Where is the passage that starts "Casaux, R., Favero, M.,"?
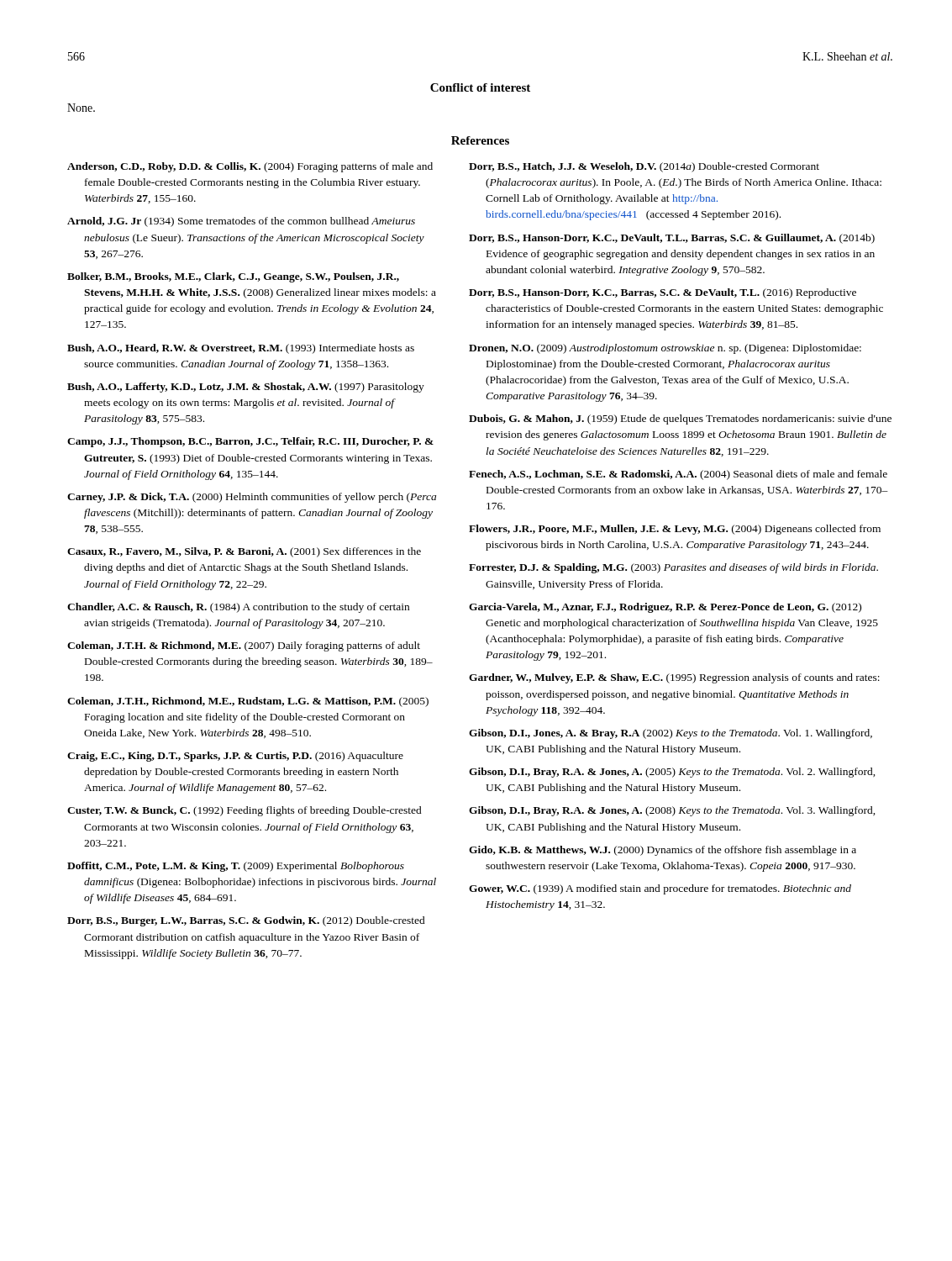Screen dimensions: 1261x952 (x=244, y=567)
